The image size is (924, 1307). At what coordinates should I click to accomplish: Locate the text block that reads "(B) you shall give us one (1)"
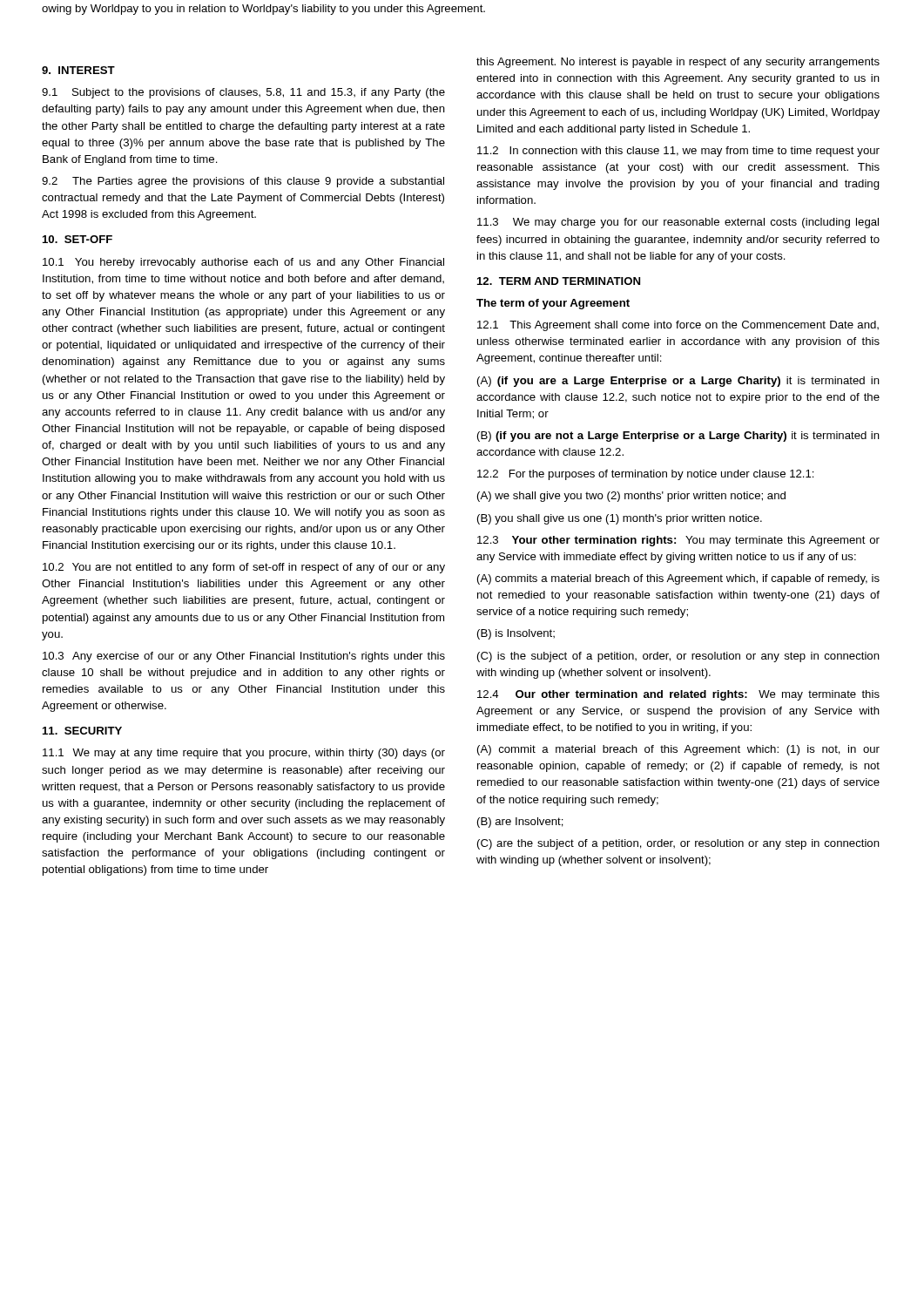pos(678,518)
